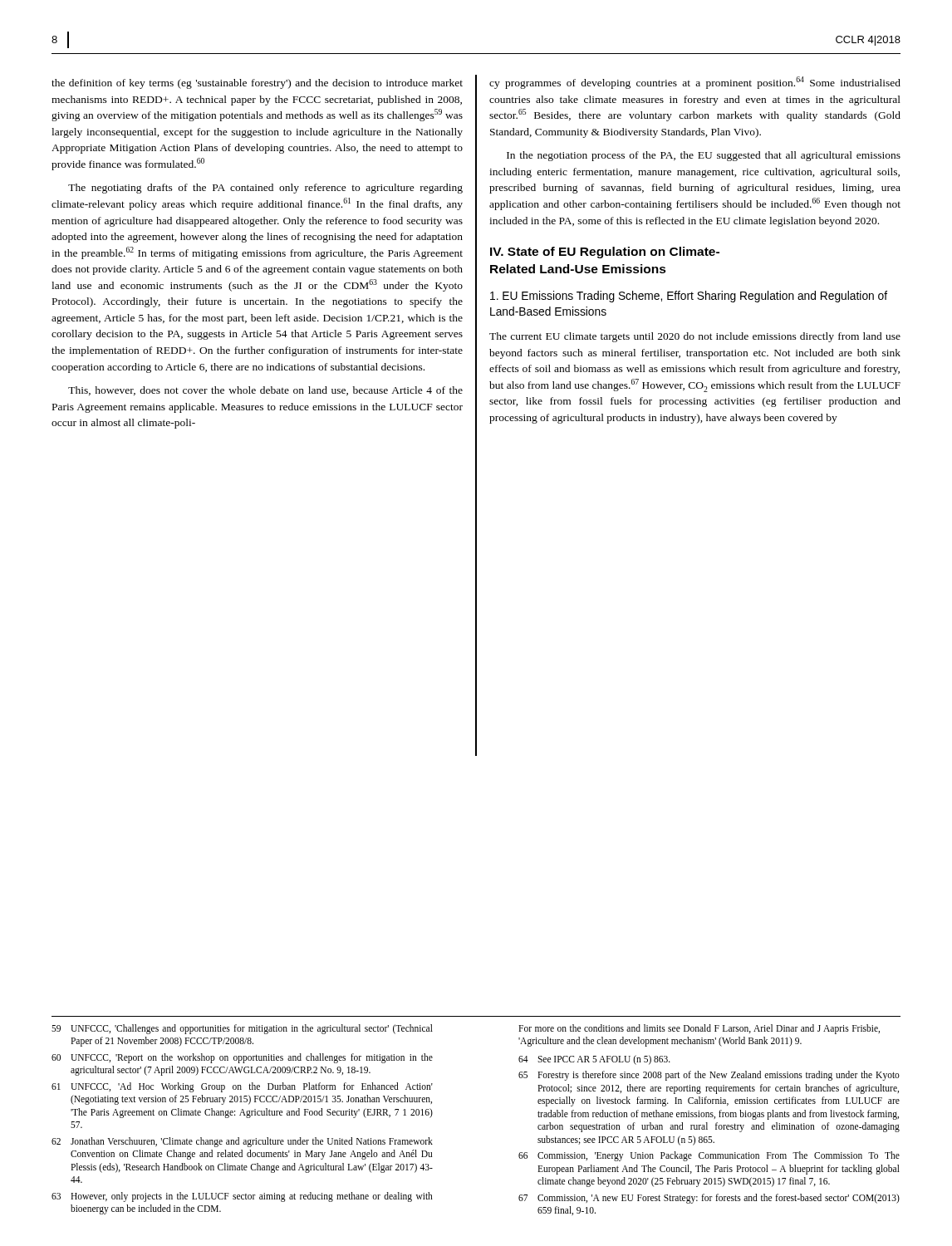Click the passage that begins "63 However, only"

(x=242, y=1203)
